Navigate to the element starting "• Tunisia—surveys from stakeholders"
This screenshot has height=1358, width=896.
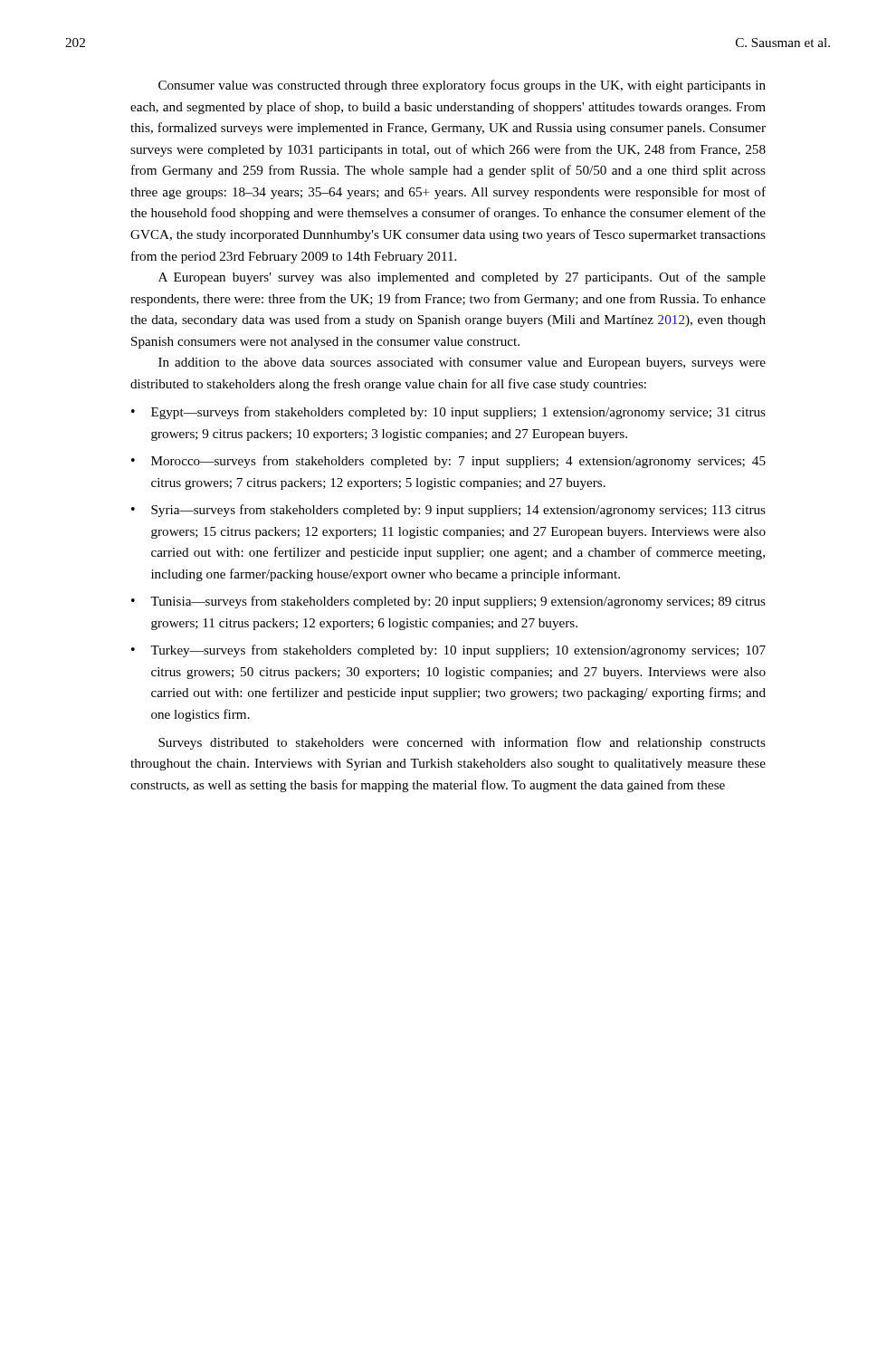(448, 612)
